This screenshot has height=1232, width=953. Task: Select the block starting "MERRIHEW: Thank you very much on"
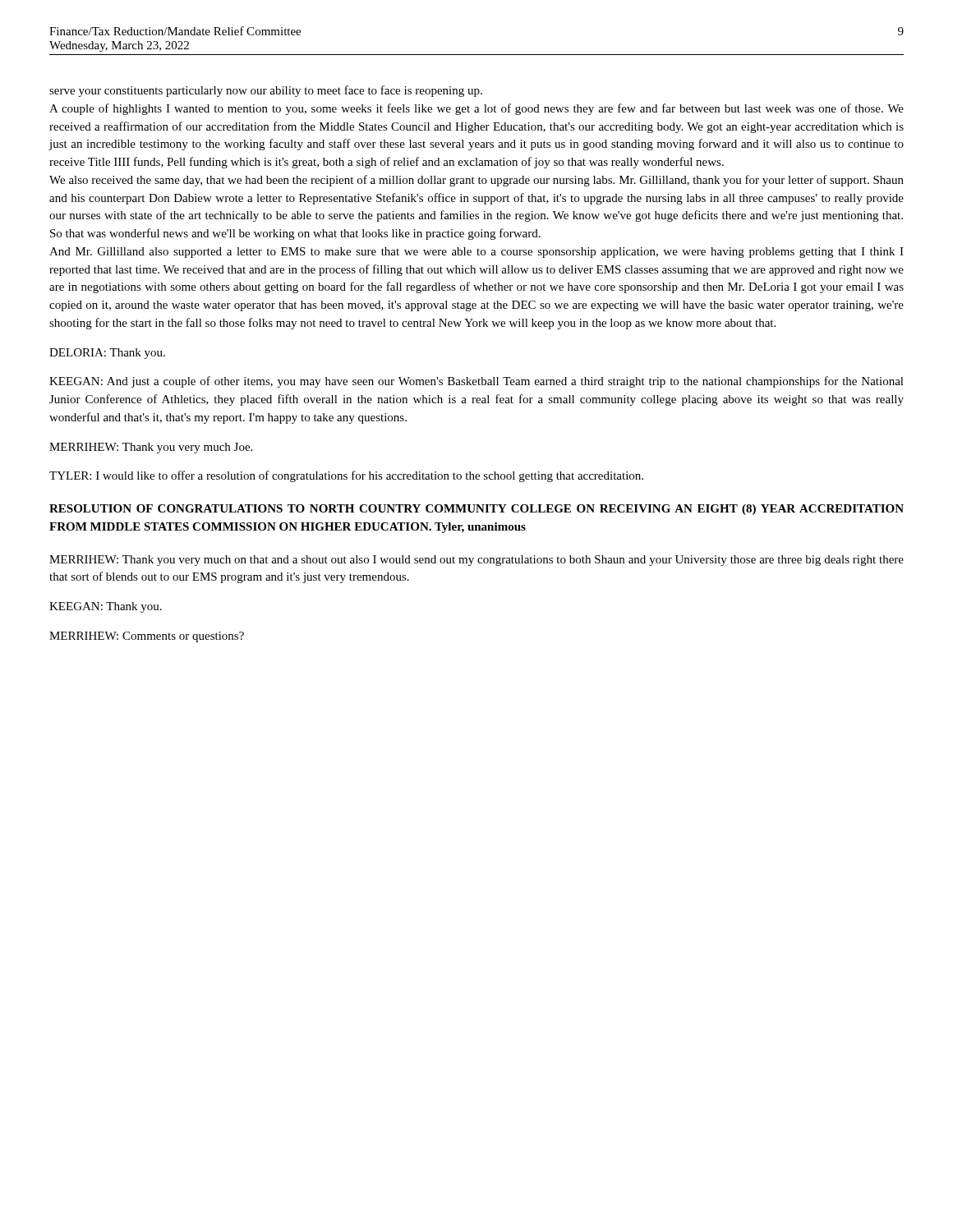pos(476,568)
